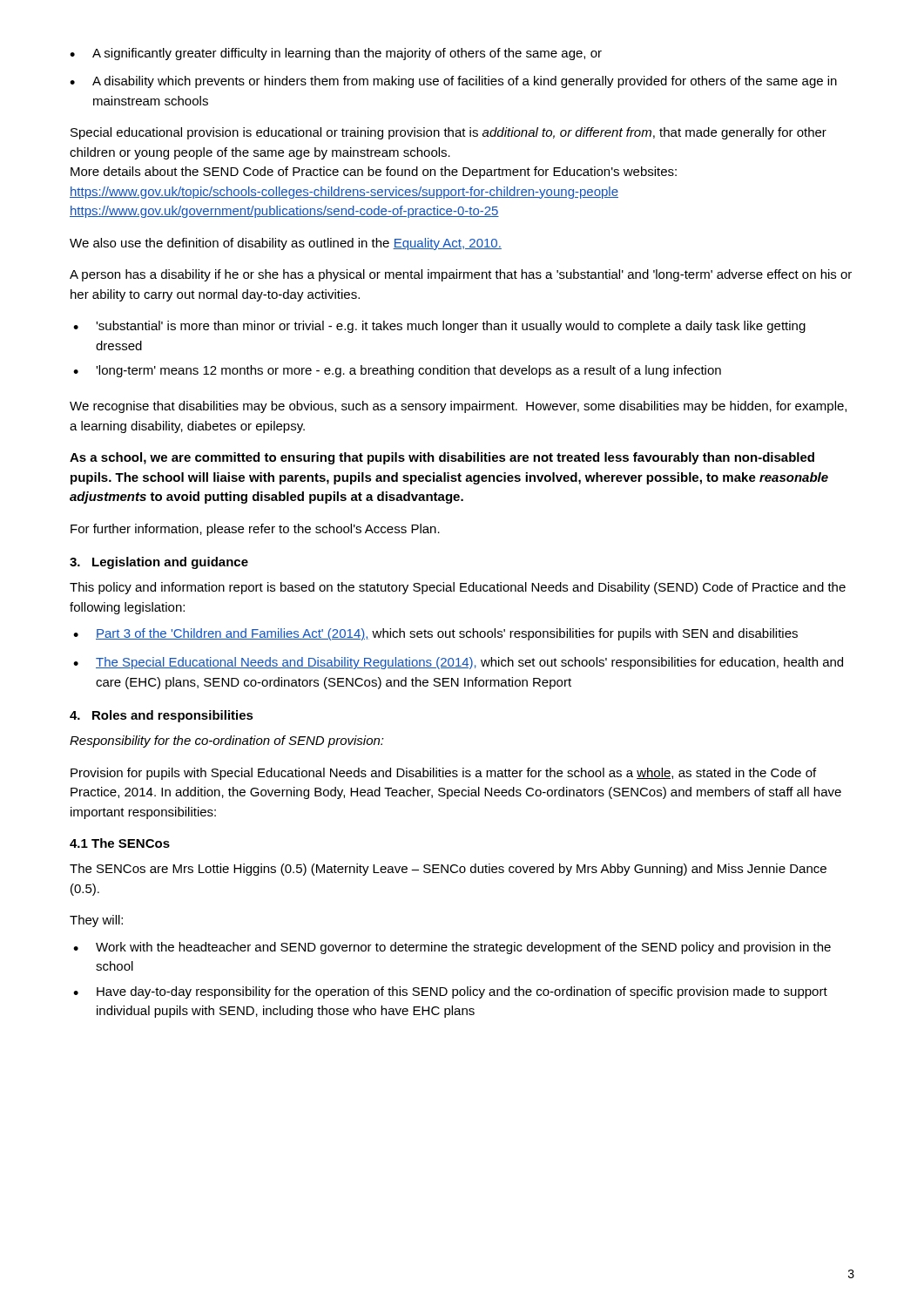Click on the section header containing "4. Roles and responsibilities"
The height and width of the screenshot is (1307, 924).
tap(162, 715)
